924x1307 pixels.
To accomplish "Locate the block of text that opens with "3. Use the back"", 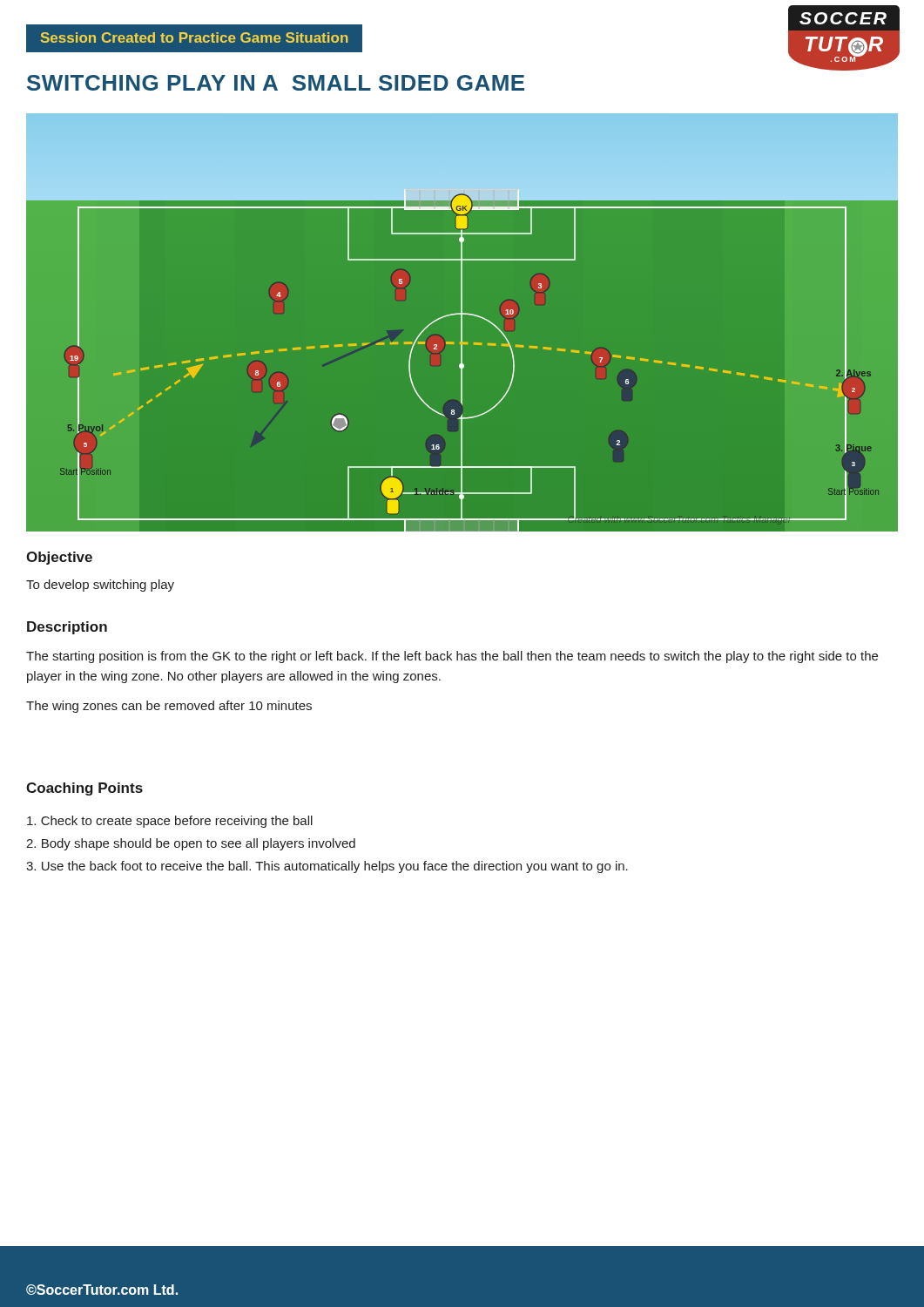I will (x=462, y=866).
